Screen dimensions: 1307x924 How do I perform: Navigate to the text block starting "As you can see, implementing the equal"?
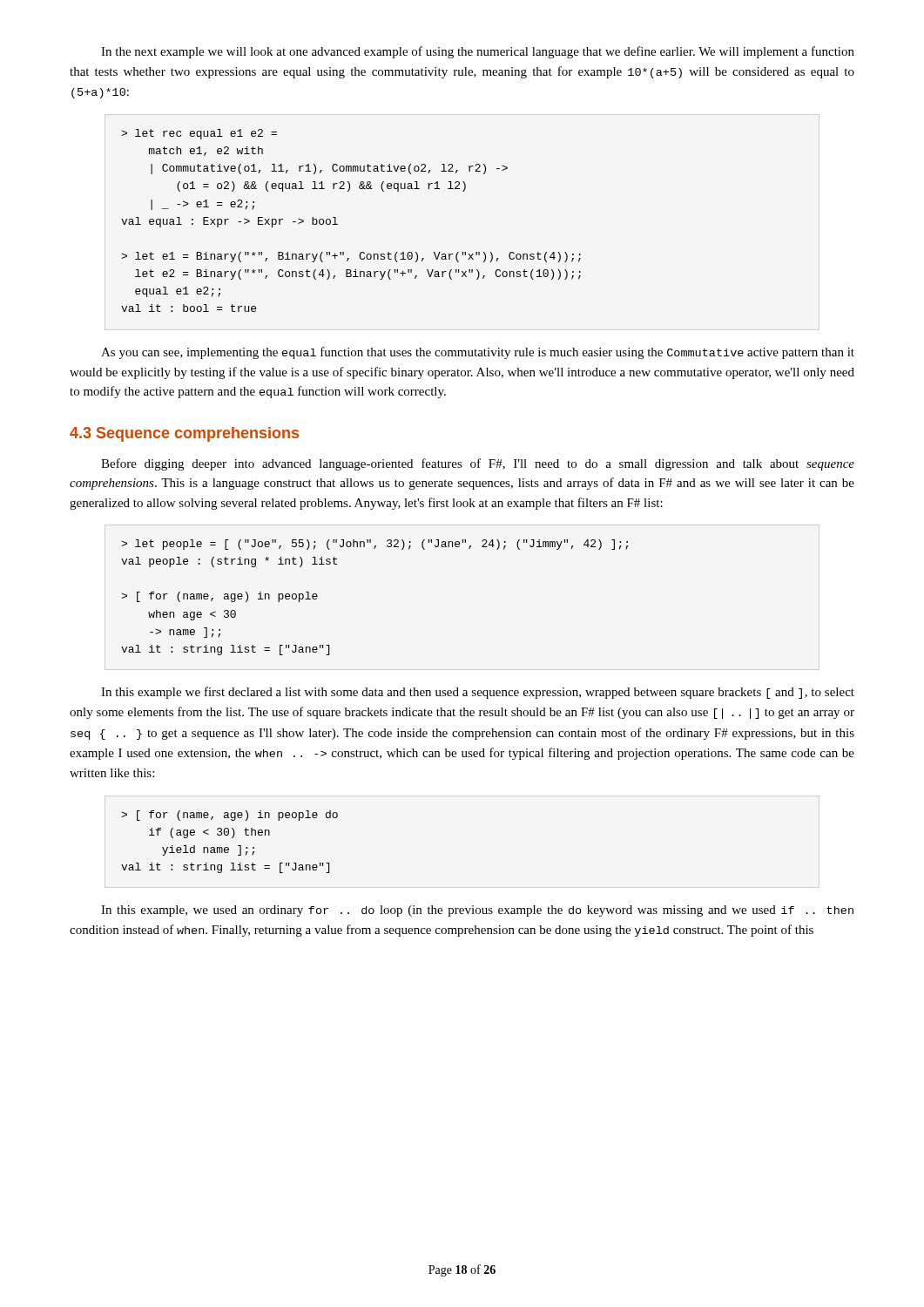[462, 372]
